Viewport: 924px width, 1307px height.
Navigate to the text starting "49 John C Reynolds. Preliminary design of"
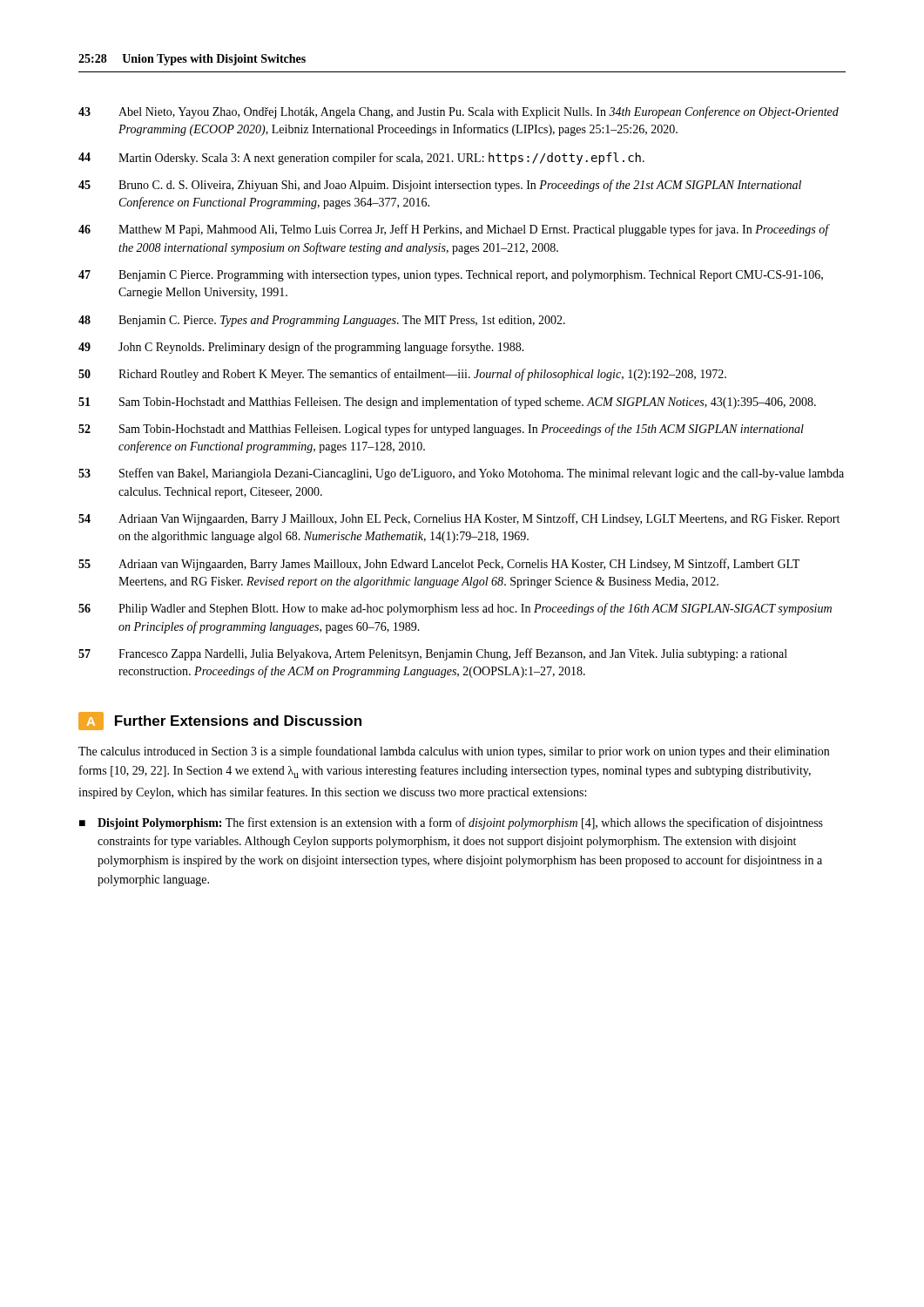pos(462,348)
